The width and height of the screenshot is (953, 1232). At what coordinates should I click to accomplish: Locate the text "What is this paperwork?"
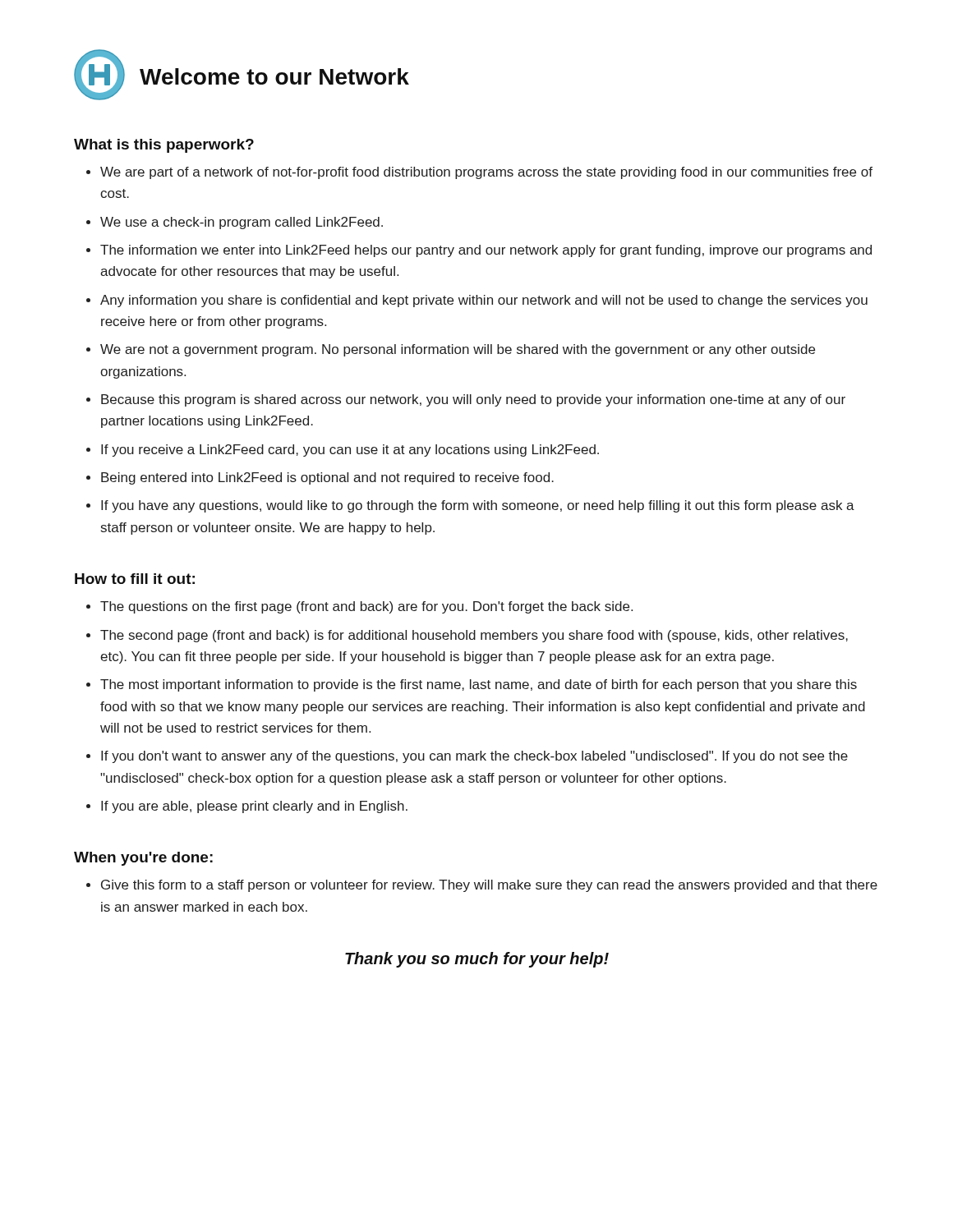[164, 144]
